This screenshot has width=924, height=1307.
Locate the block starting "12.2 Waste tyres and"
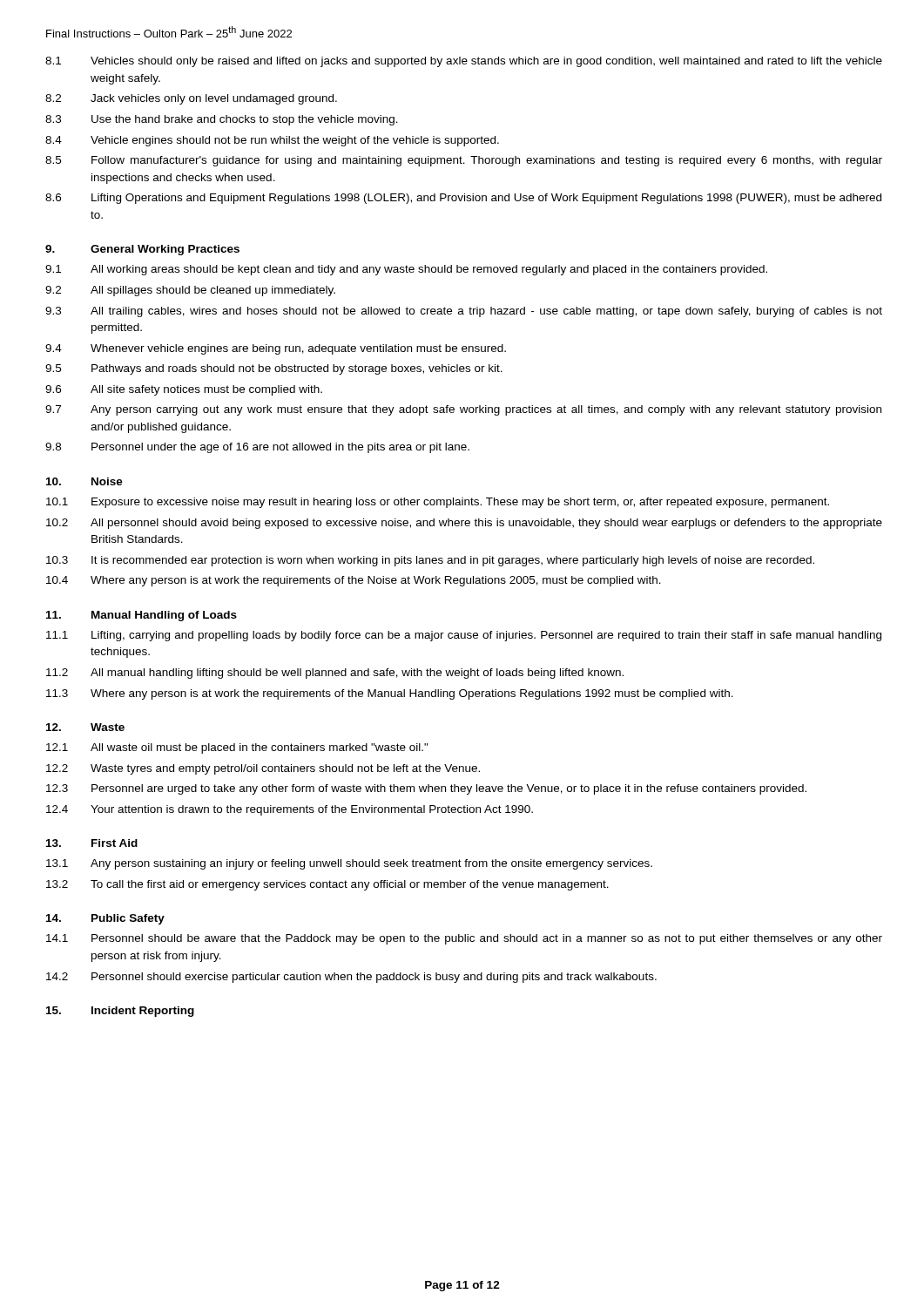pyautogui.click(x=464, y=768)
